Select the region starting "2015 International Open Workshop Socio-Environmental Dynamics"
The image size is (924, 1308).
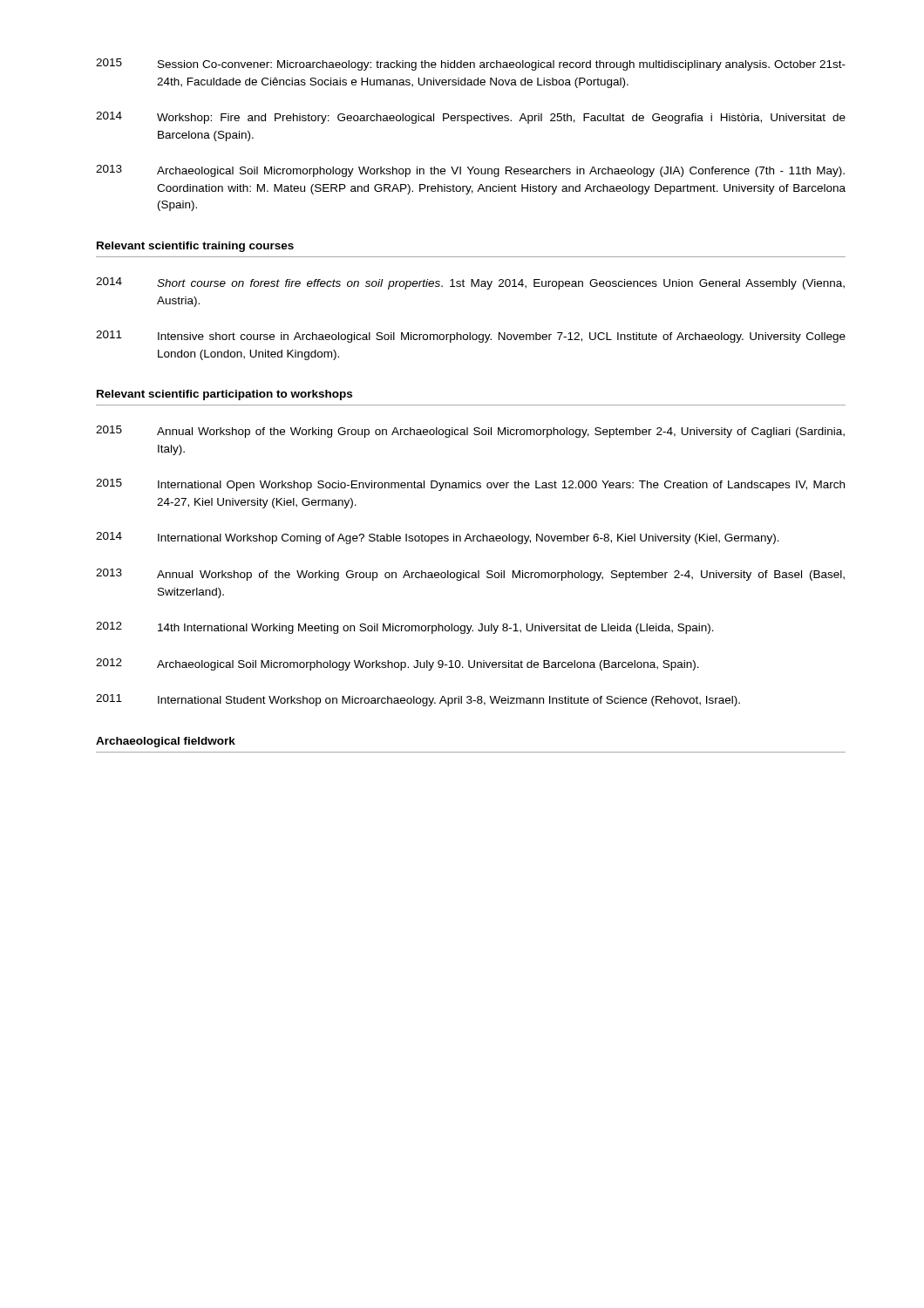pyautogui.click(x=471, y=493)
